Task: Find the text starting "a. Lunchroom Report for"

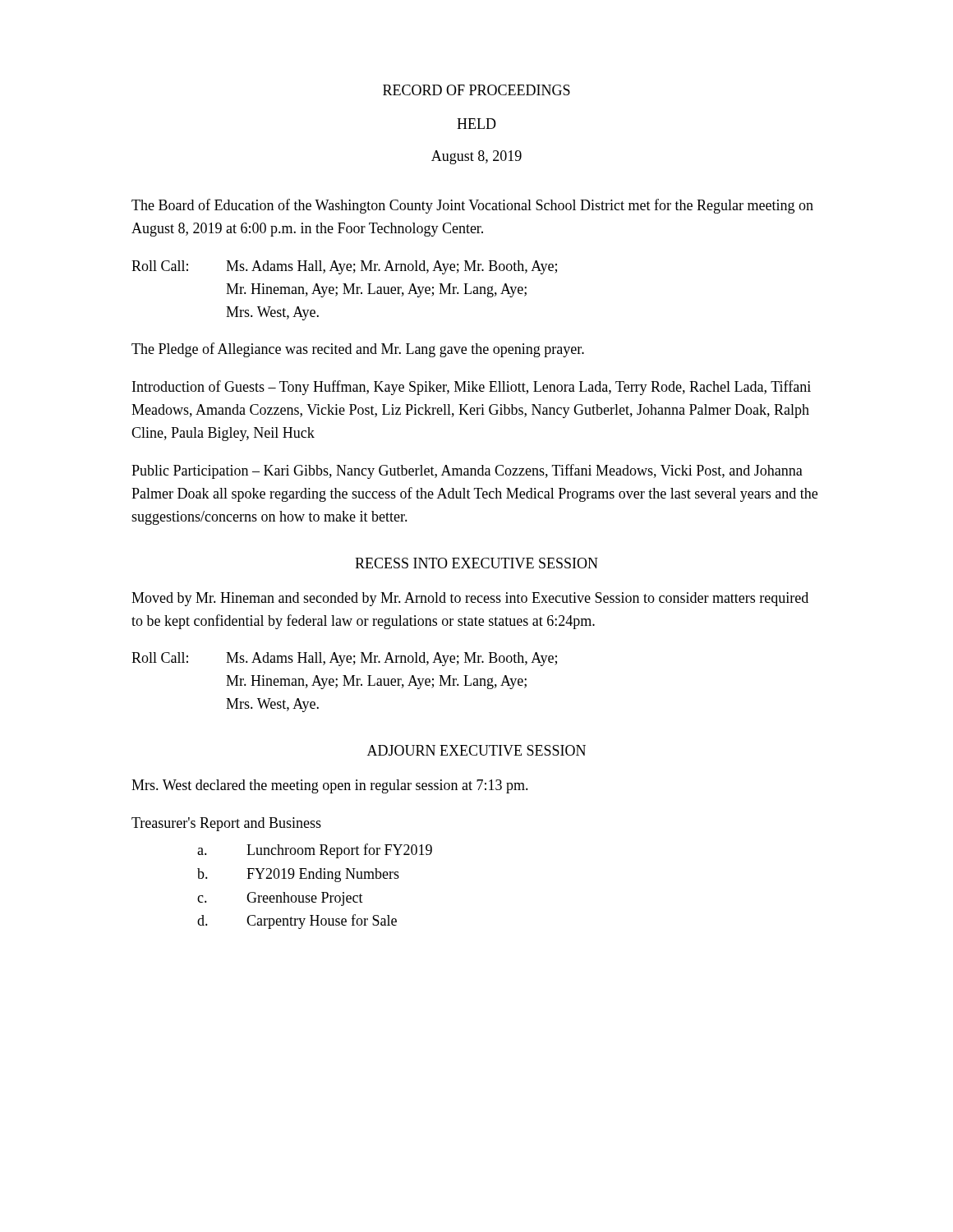Action: pos(315,851)
